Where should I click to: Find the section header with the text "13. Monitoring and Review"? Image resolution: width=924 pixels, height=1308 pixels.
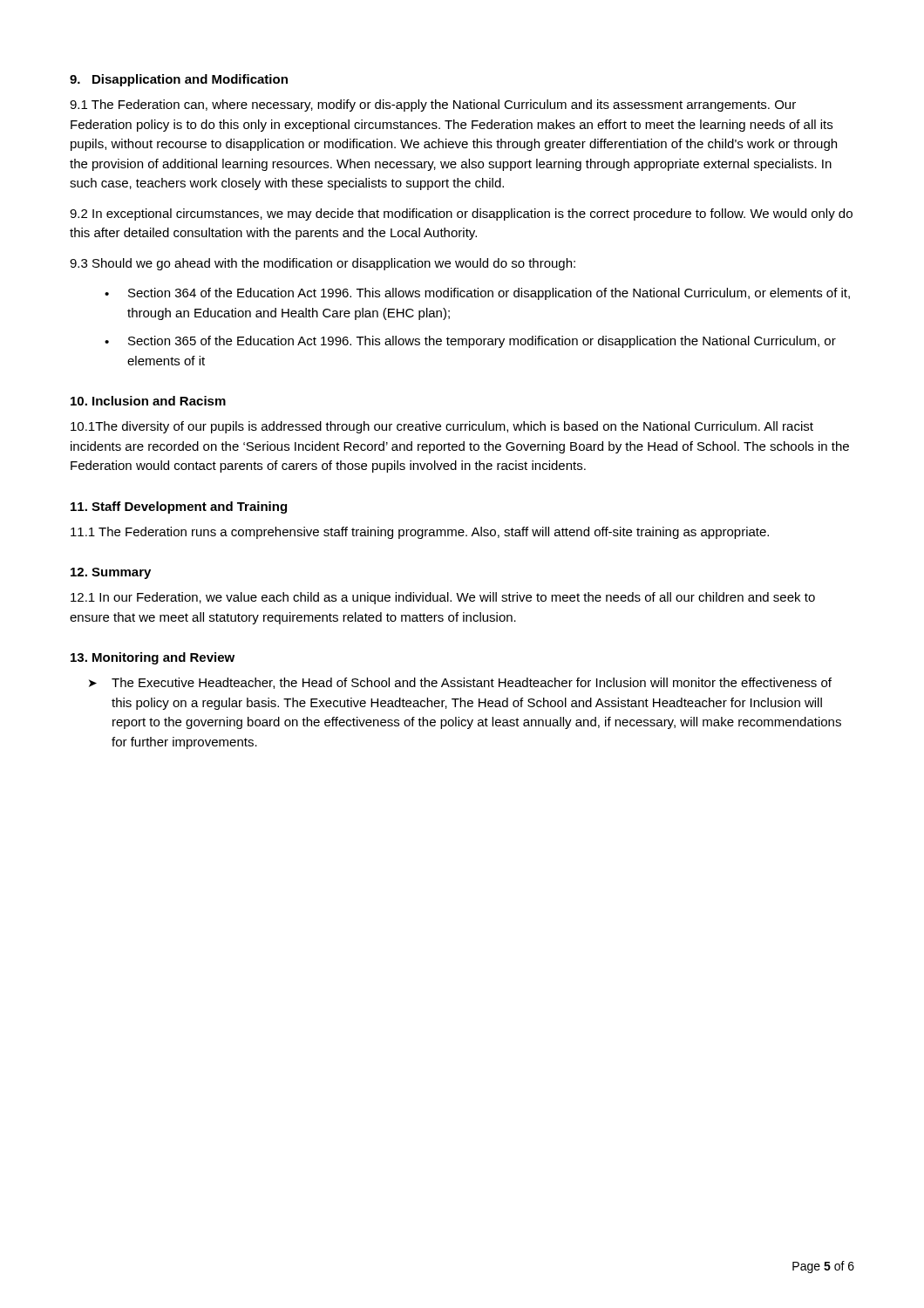coord(152,657)
